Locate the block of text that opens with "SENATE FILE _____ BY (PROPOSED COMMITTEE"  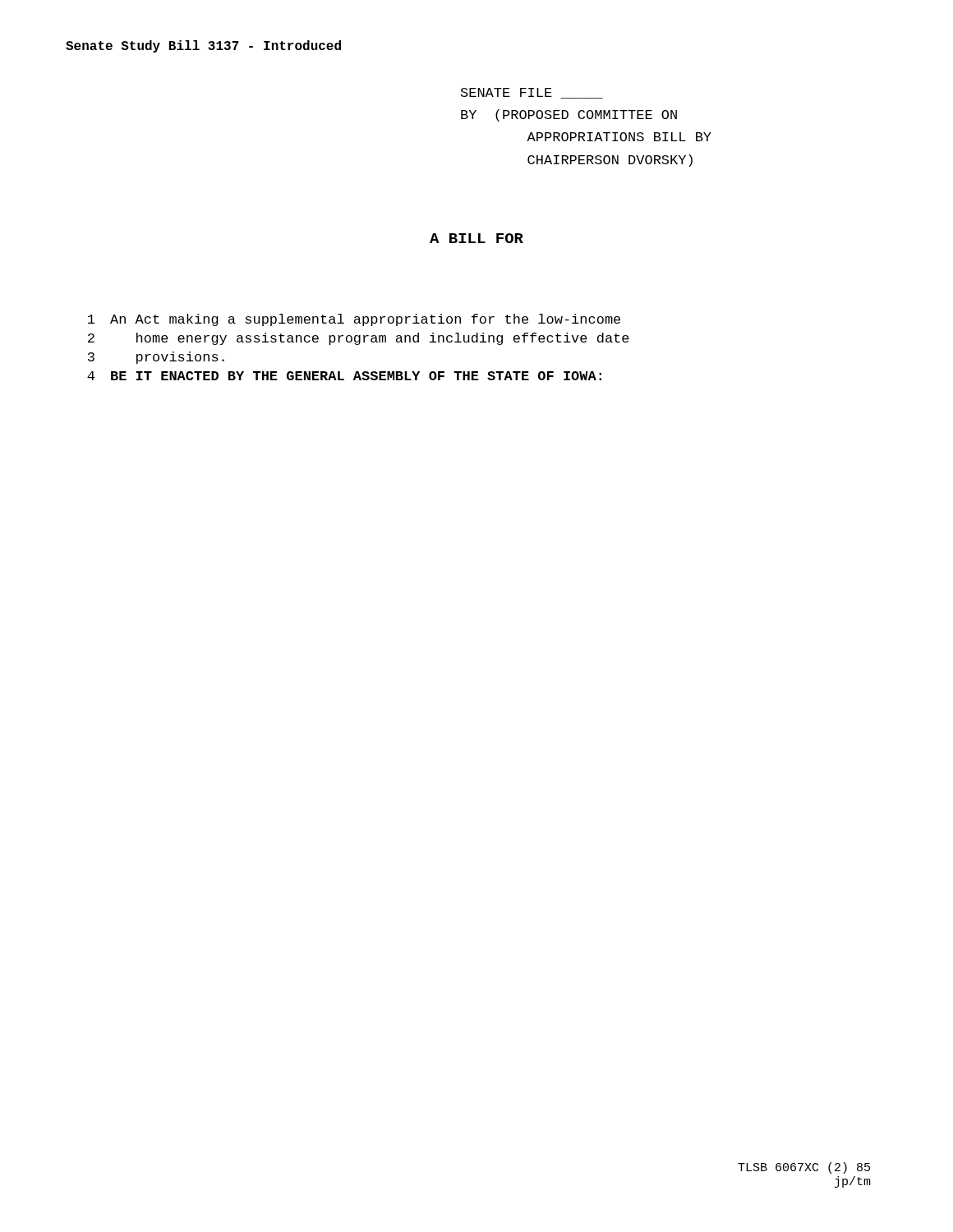586,127
